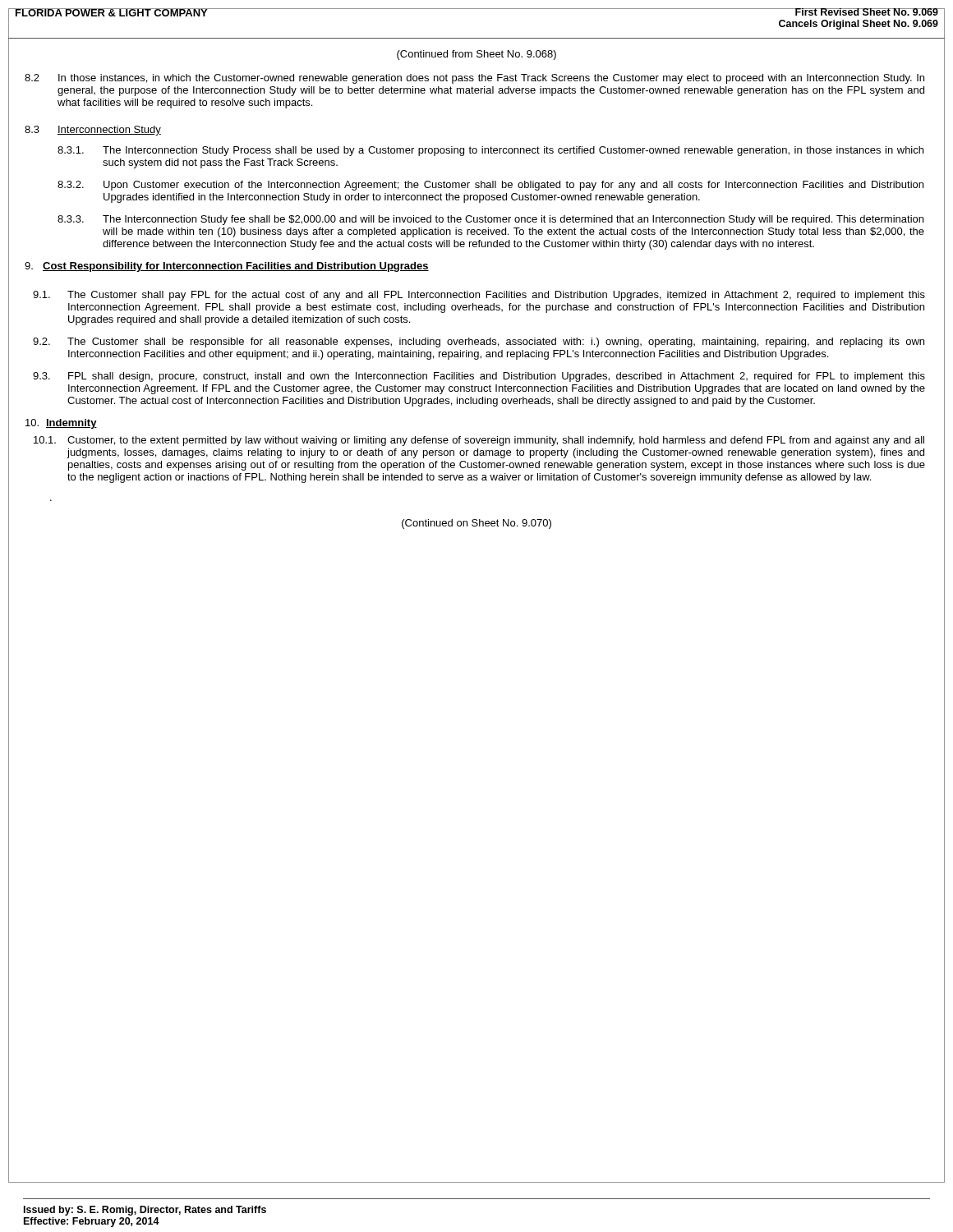Locate the text block starting "(Continued from Sheet No."
Screen dimensions: 1232x953
tap(476, 54)
